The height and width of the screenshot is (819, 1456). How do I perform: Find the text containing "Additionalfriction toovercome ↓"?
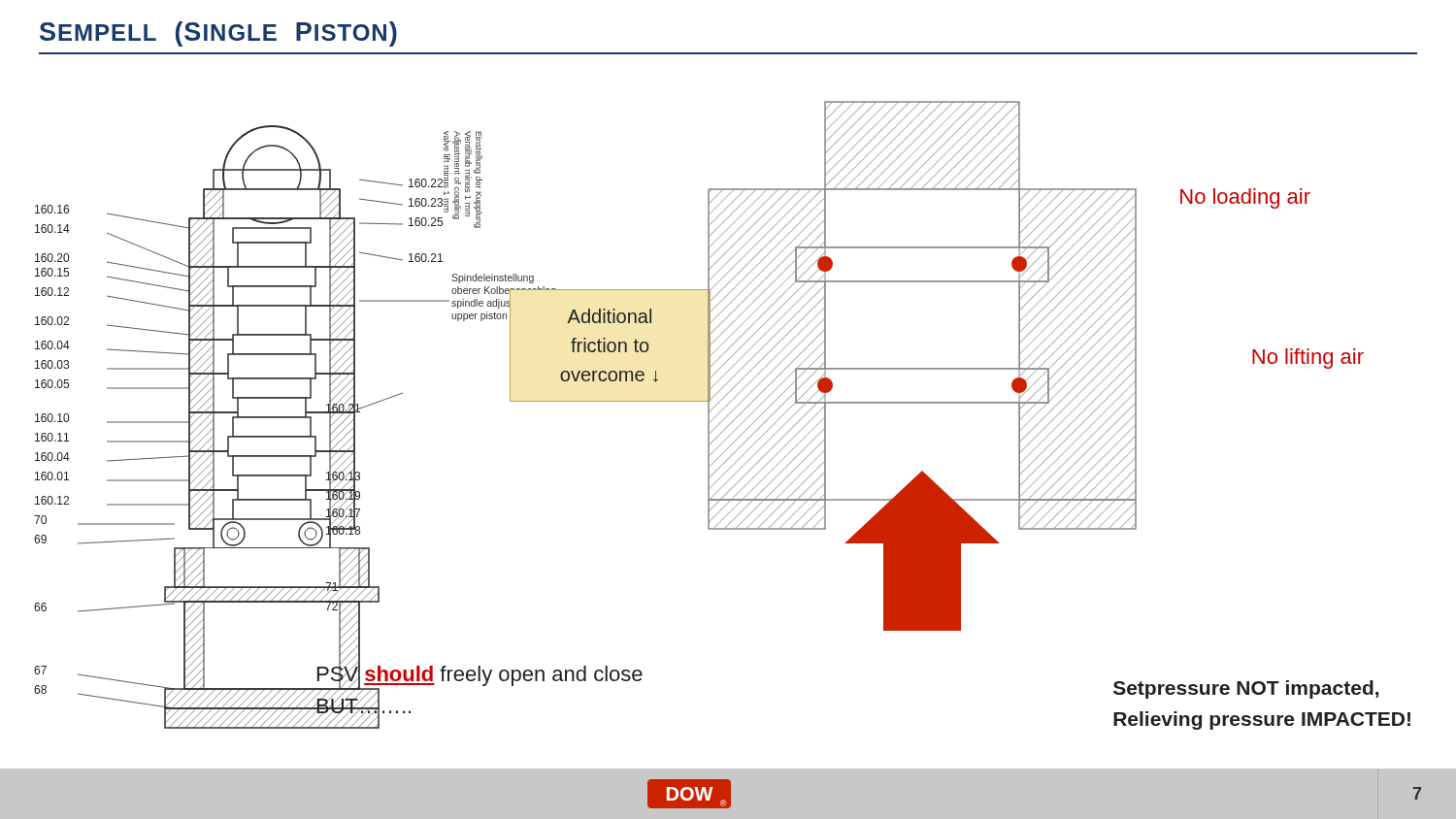pos(610,345)
